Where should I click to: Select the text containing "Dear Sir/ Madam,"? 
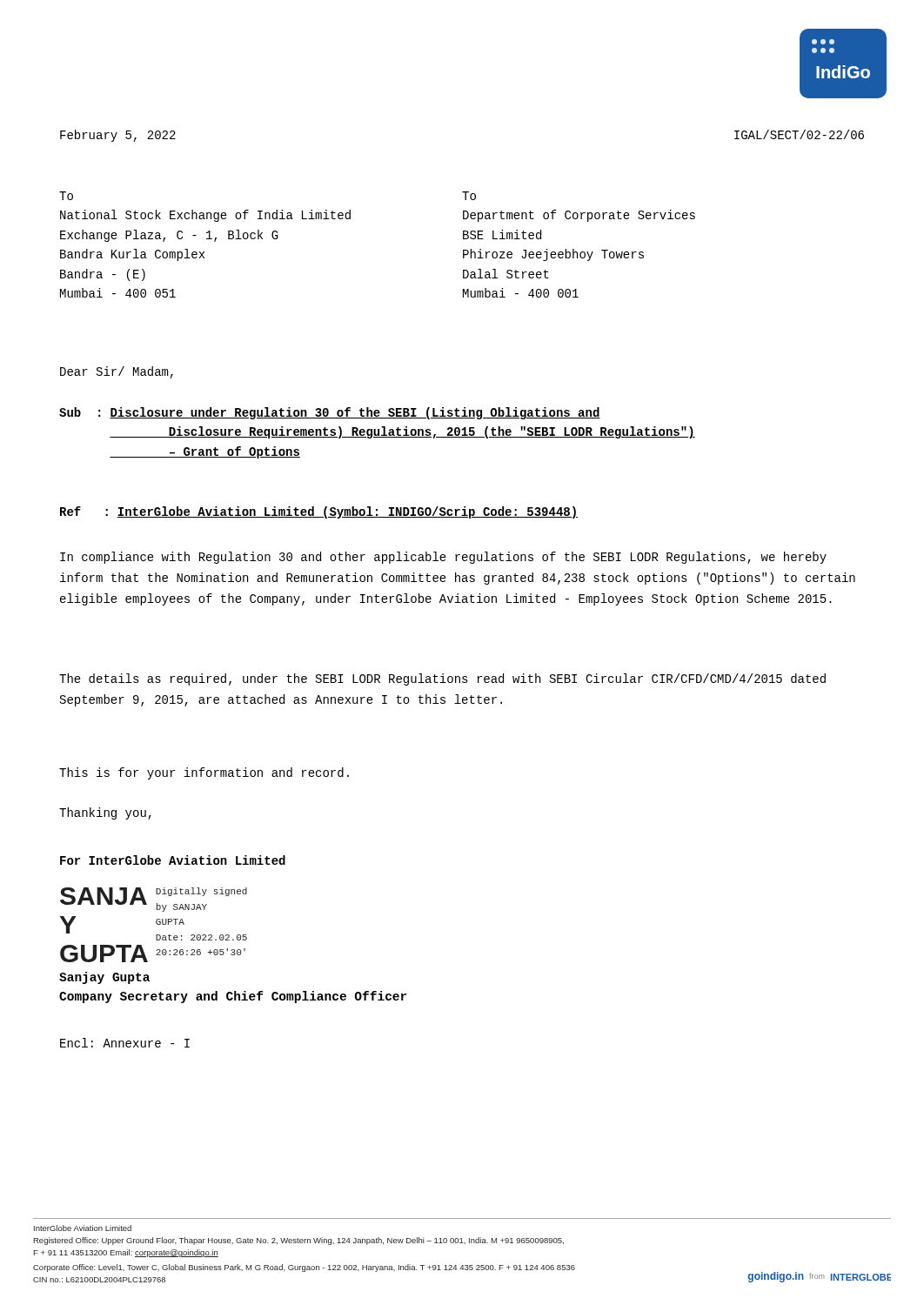[x=118, y=372]
